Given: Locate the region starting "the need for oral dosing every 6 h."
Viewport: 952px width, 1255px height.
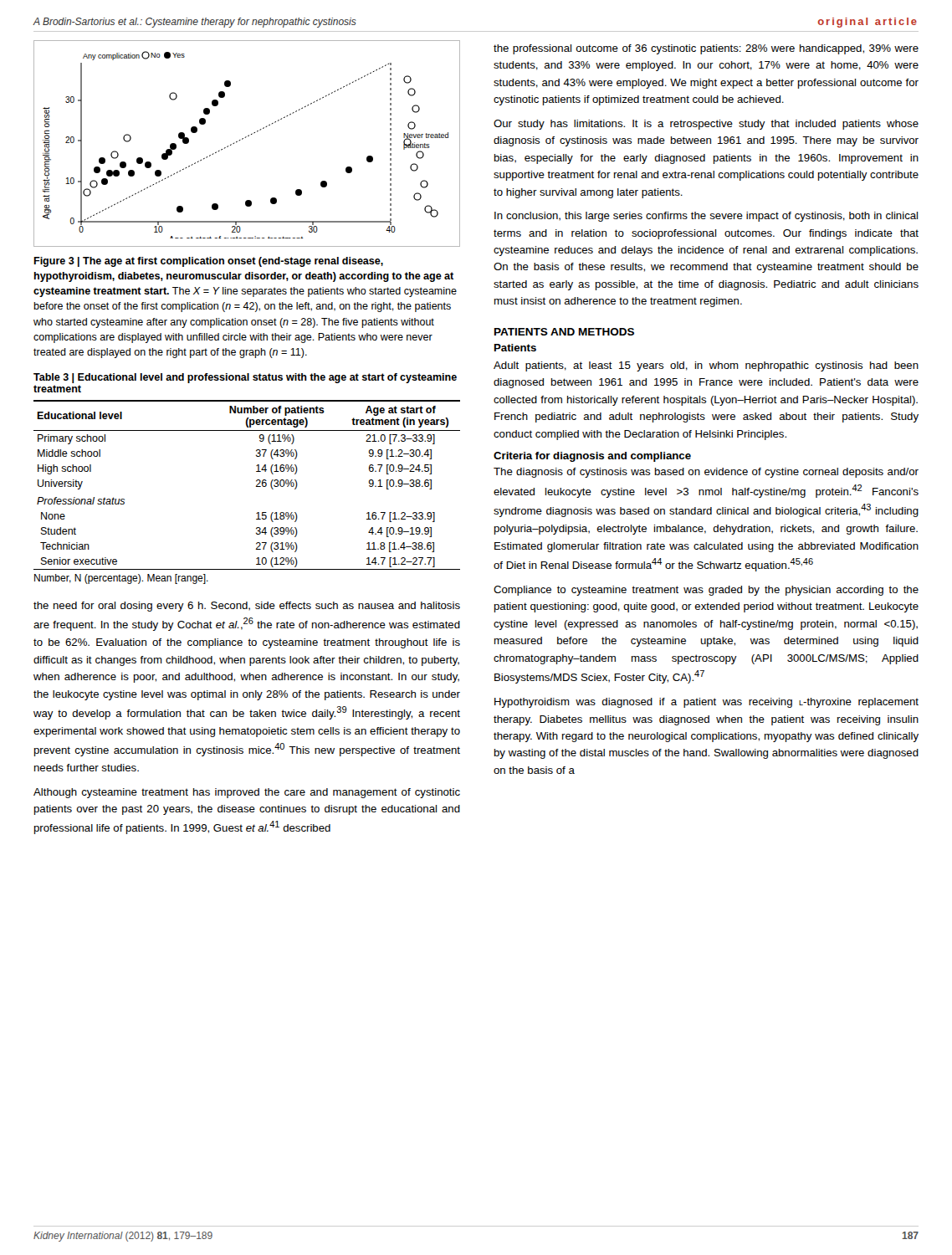Looking at the screenshot, I should [247, 686].
